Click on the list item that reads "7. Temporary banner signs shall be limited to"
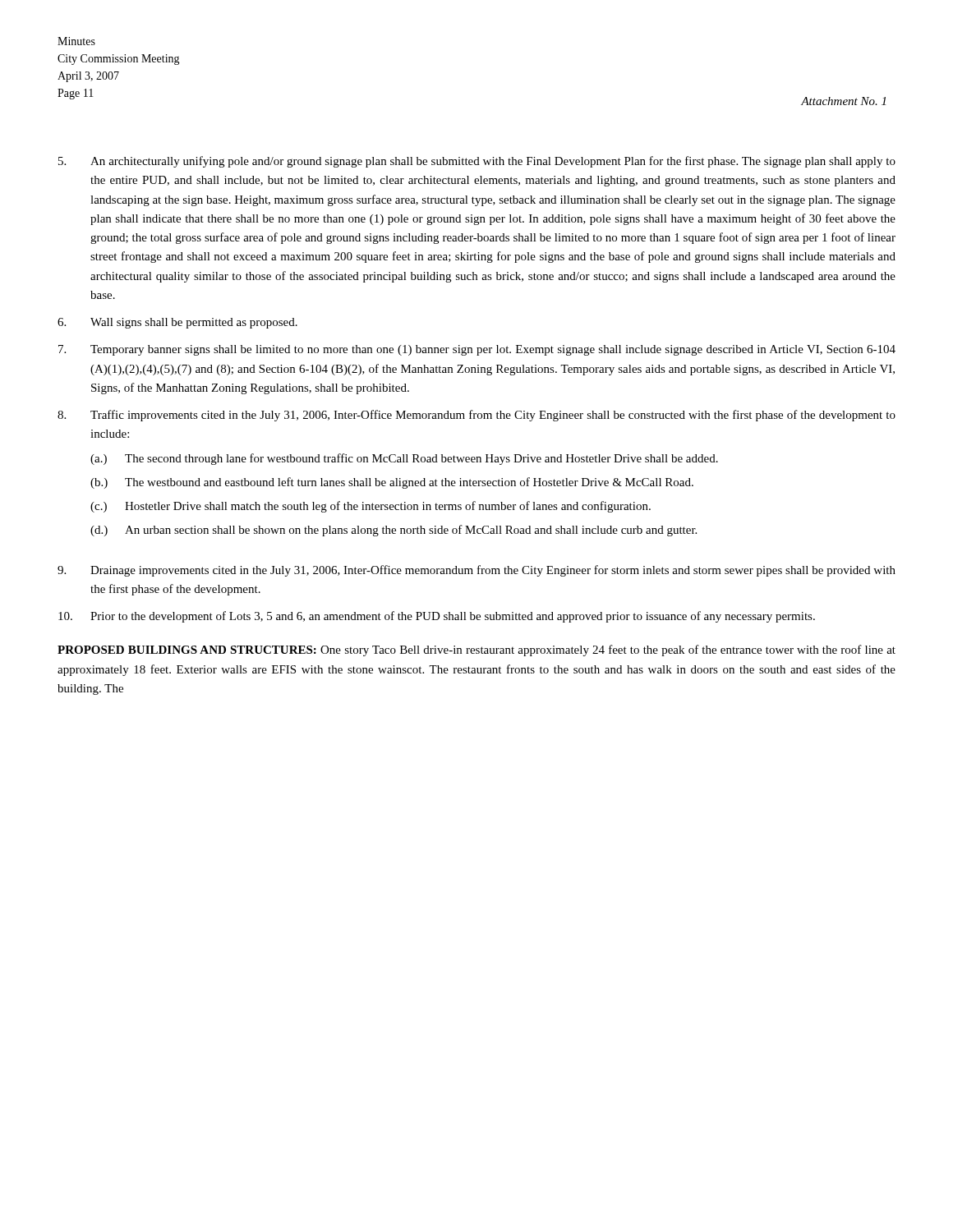This screenshot has width=953, height=1232. click(x=476, y=369)
